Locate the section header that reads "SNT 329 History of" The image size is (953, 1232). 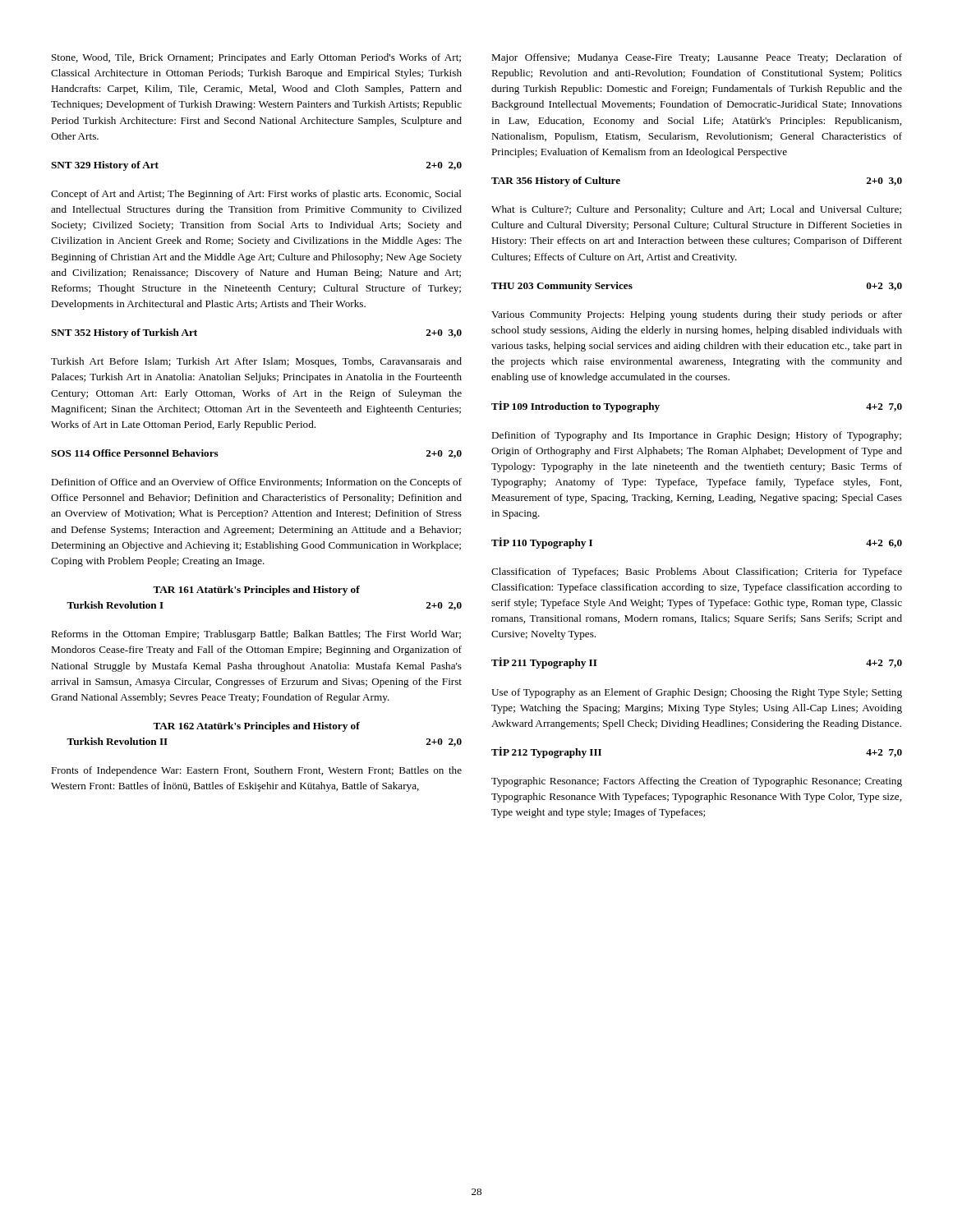click(110, 165)
